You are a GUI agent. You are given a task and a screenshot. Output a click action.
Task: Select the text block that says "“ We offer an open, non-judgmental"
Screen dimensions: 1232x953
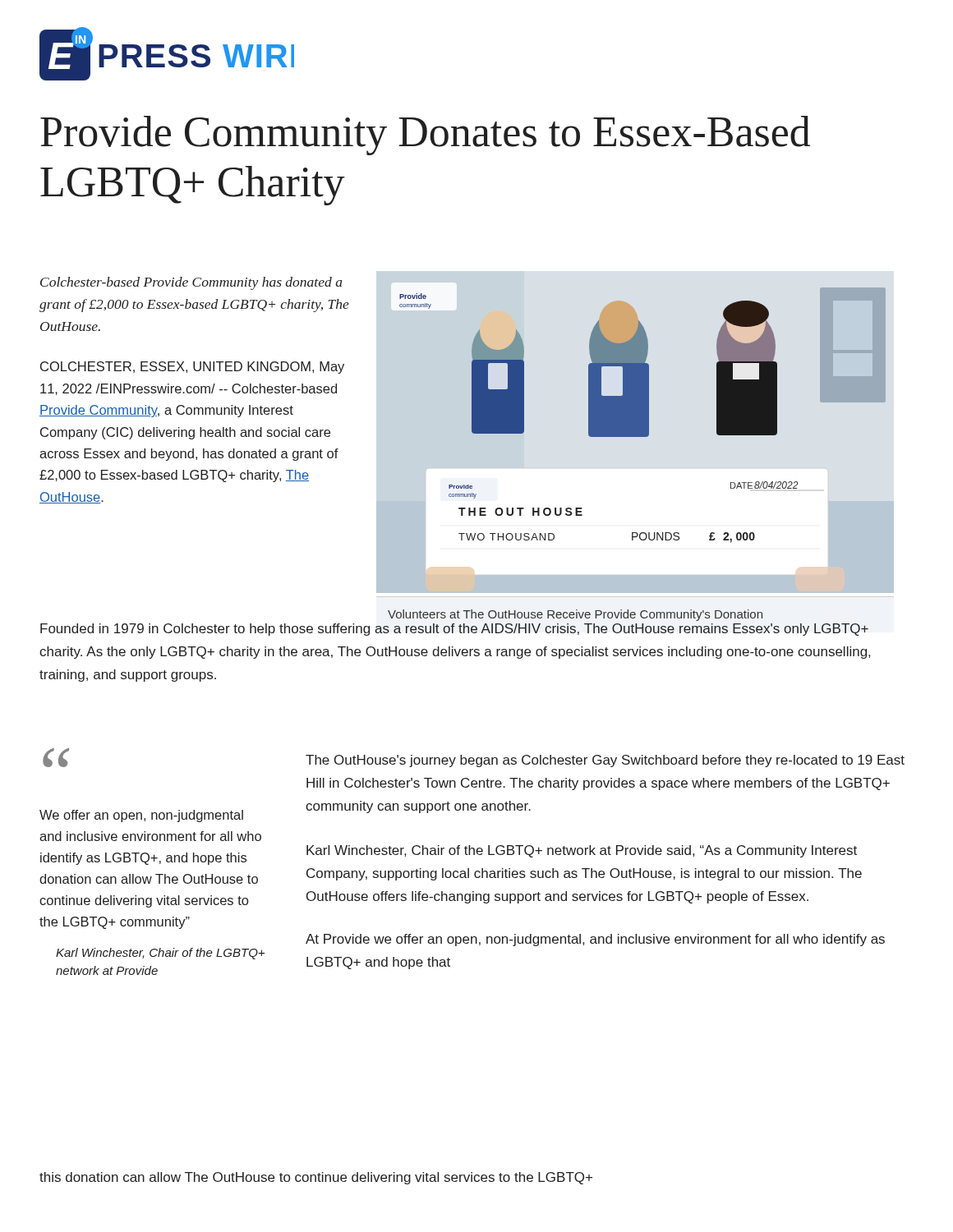[154, 864]
